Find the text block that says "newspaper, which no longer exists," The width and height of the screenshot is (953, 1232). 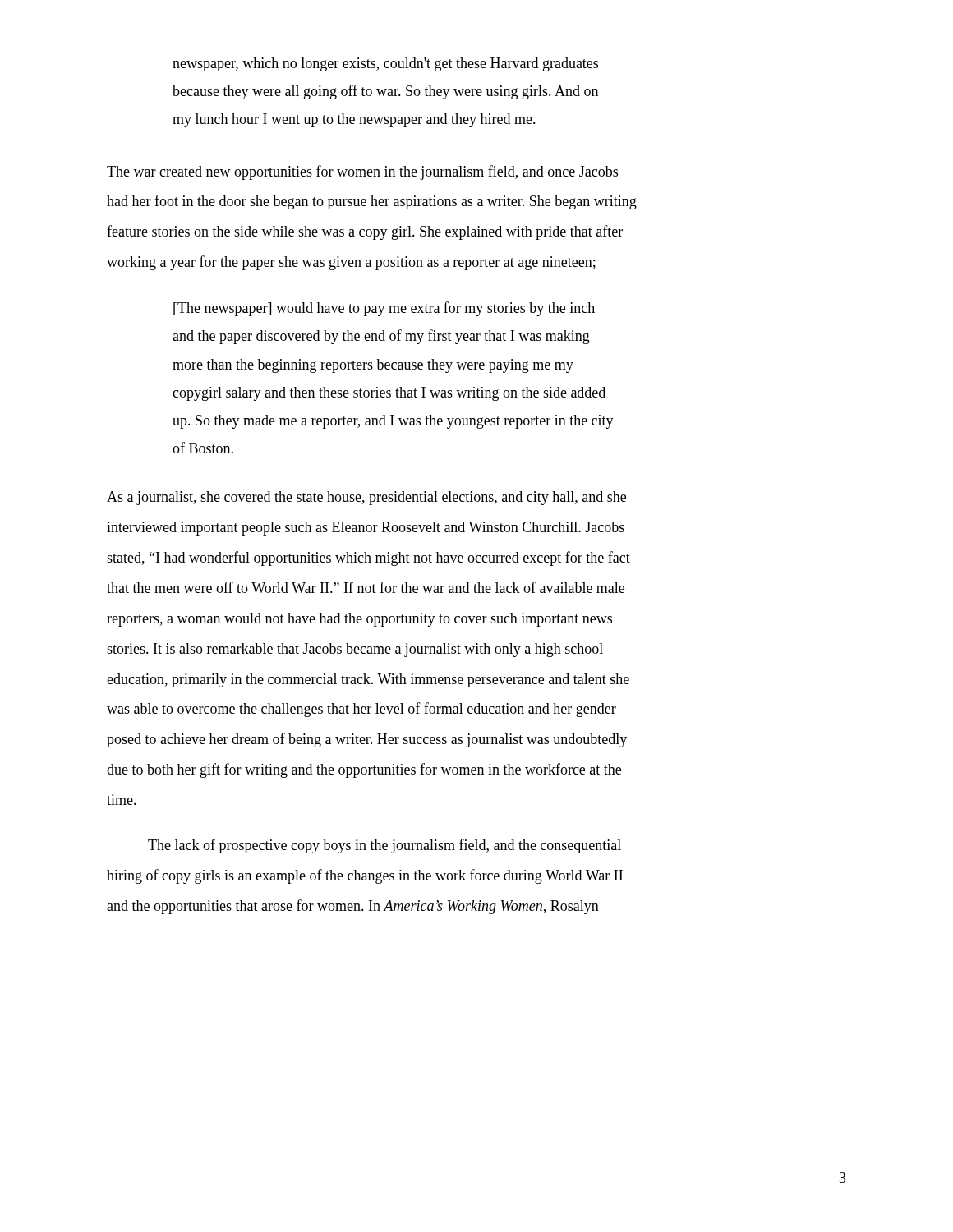[476, 91]
